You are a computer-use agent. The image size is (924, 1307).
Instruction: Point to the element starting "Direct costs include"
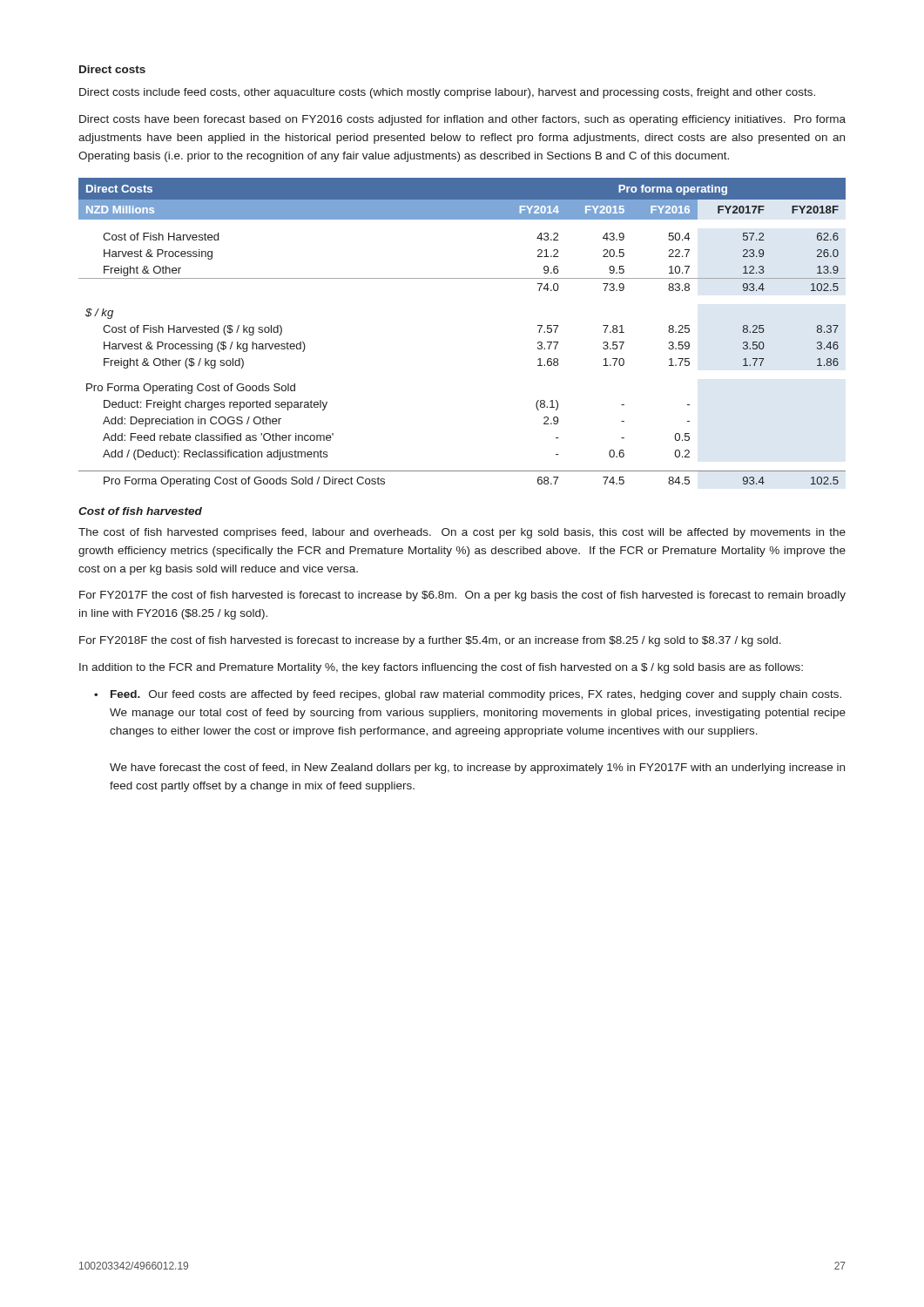[447, 92]
